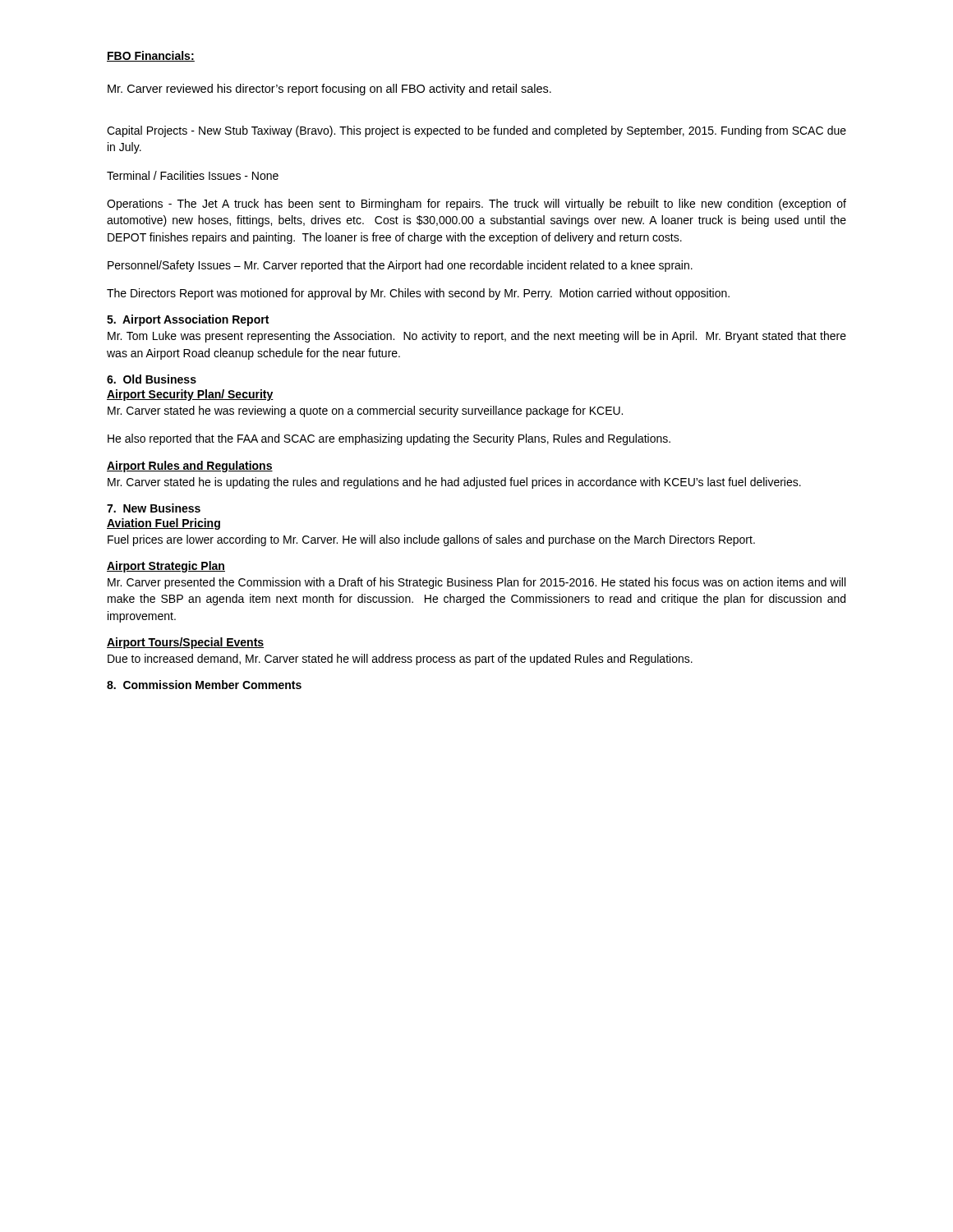Locate the text "FBO Financials:"
Viewport: 953px width, 1232px height.
pos(151,56)
